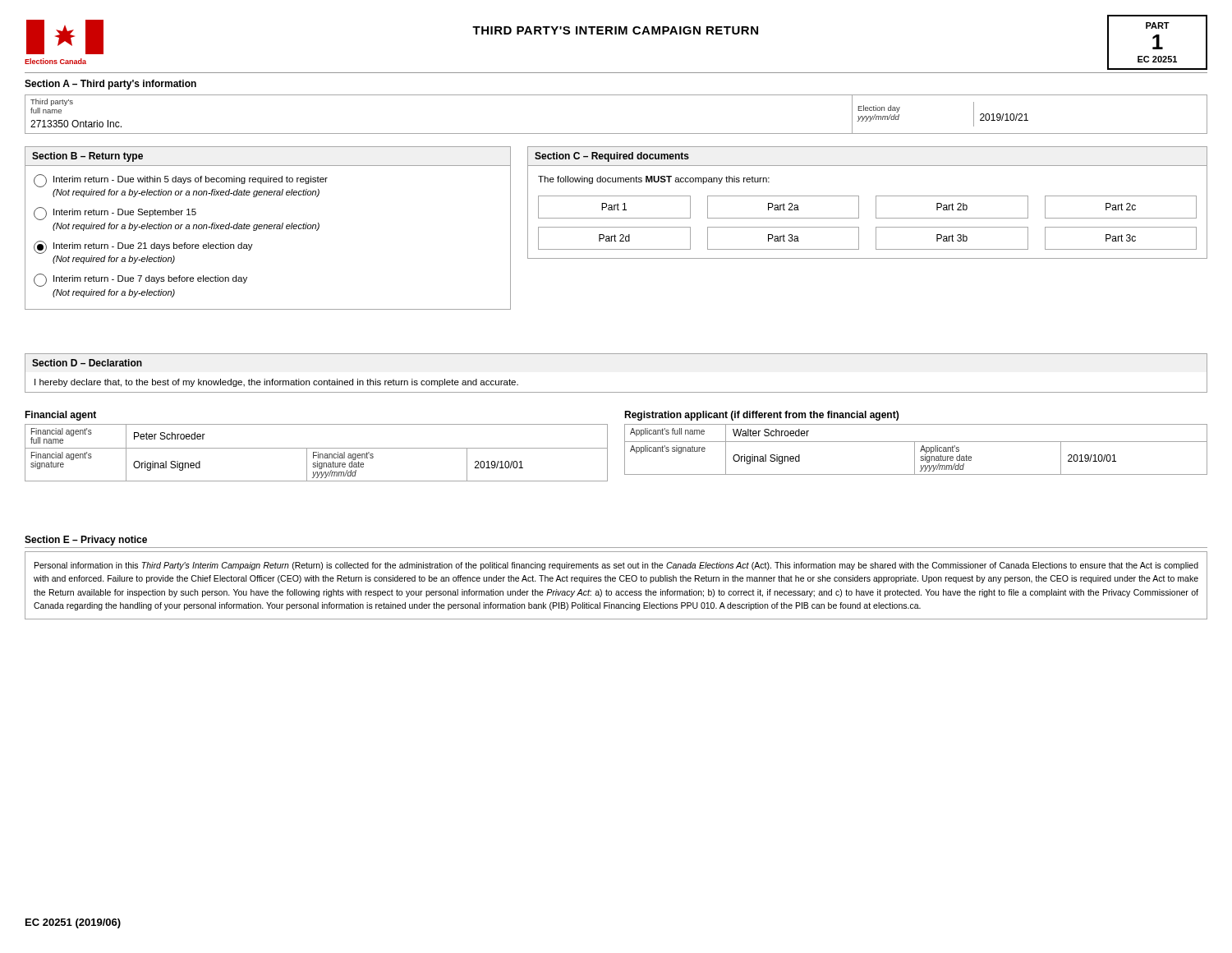The height and width of the screenshot is (953, 1232).
Task: Find the logo
Action: [x=78, y=46]
